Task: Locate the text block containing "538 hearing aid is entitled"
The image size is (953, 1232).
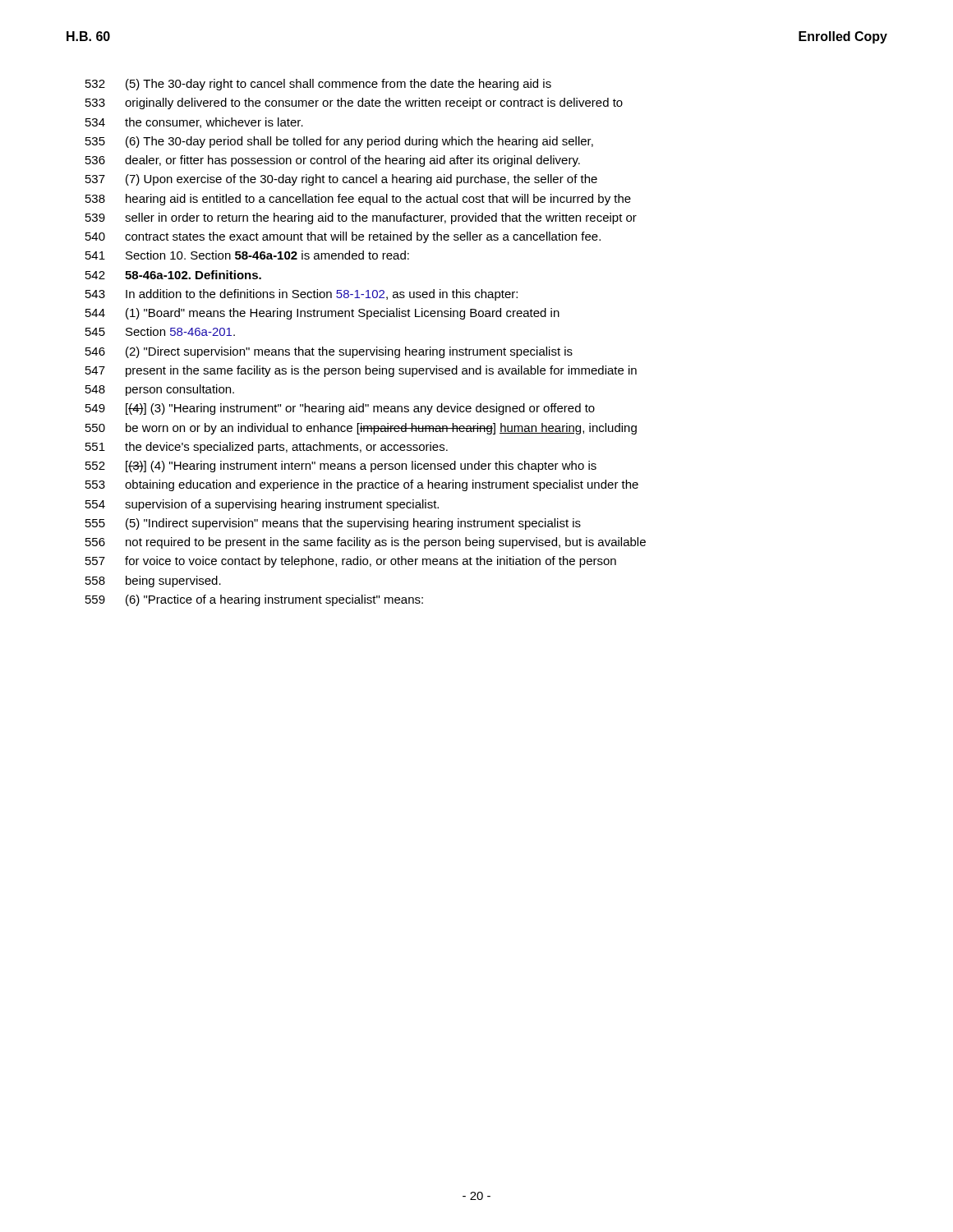Action: pyautogui.click(x=476, y=198)
